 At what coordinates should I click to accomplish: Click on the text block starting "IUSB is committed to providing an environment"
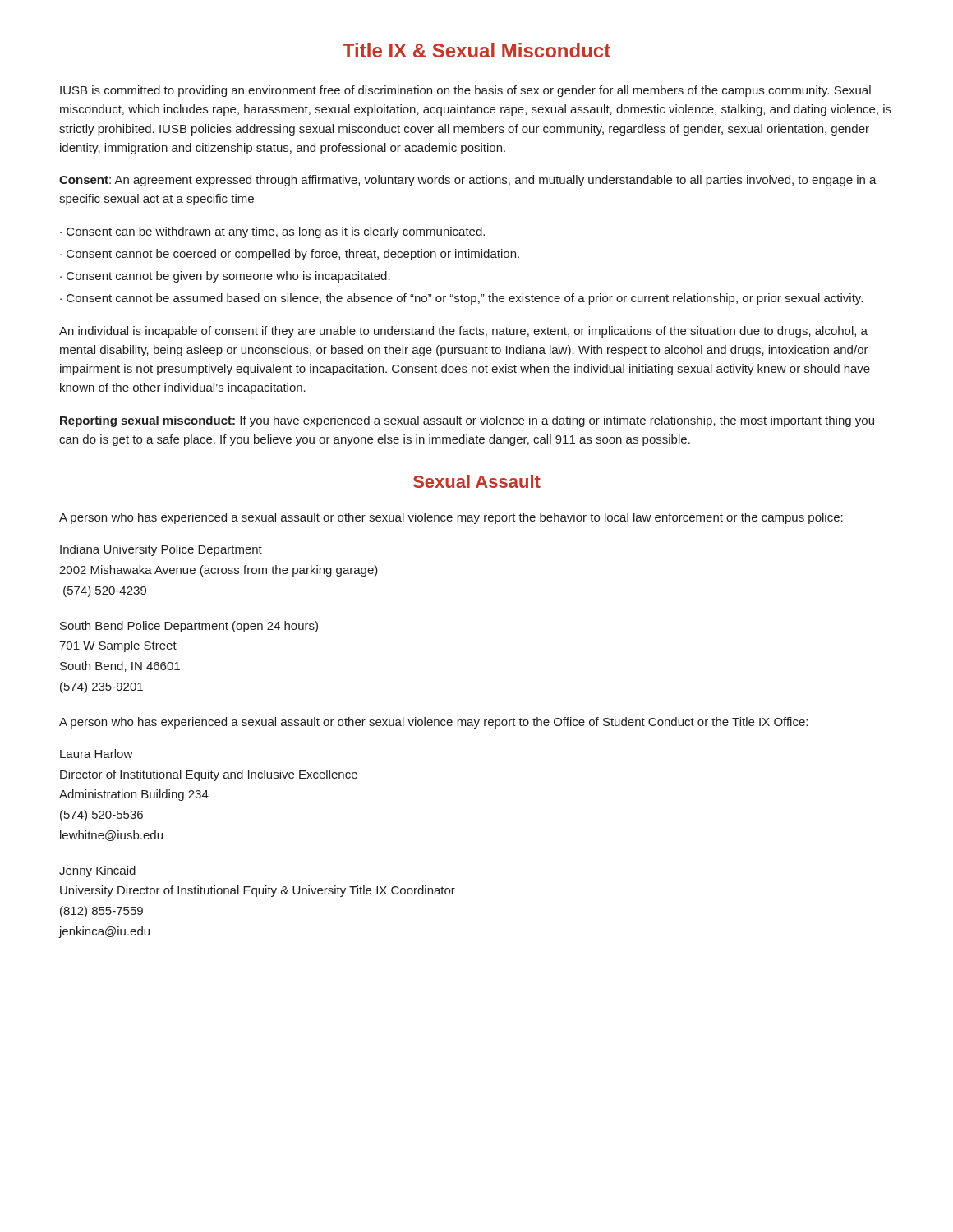point(475,119)
